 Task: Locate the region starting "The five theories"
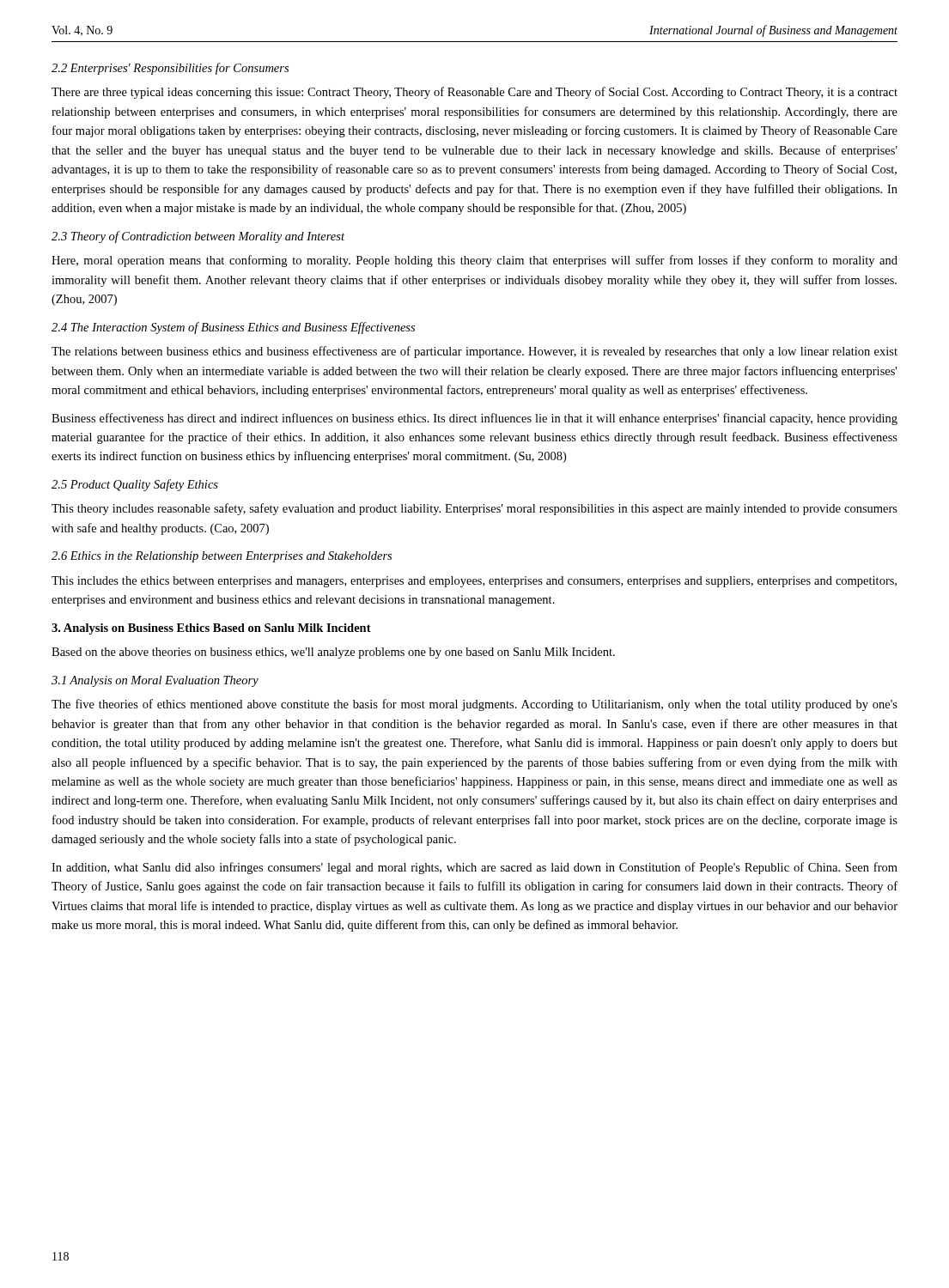(x=474, y=772)
